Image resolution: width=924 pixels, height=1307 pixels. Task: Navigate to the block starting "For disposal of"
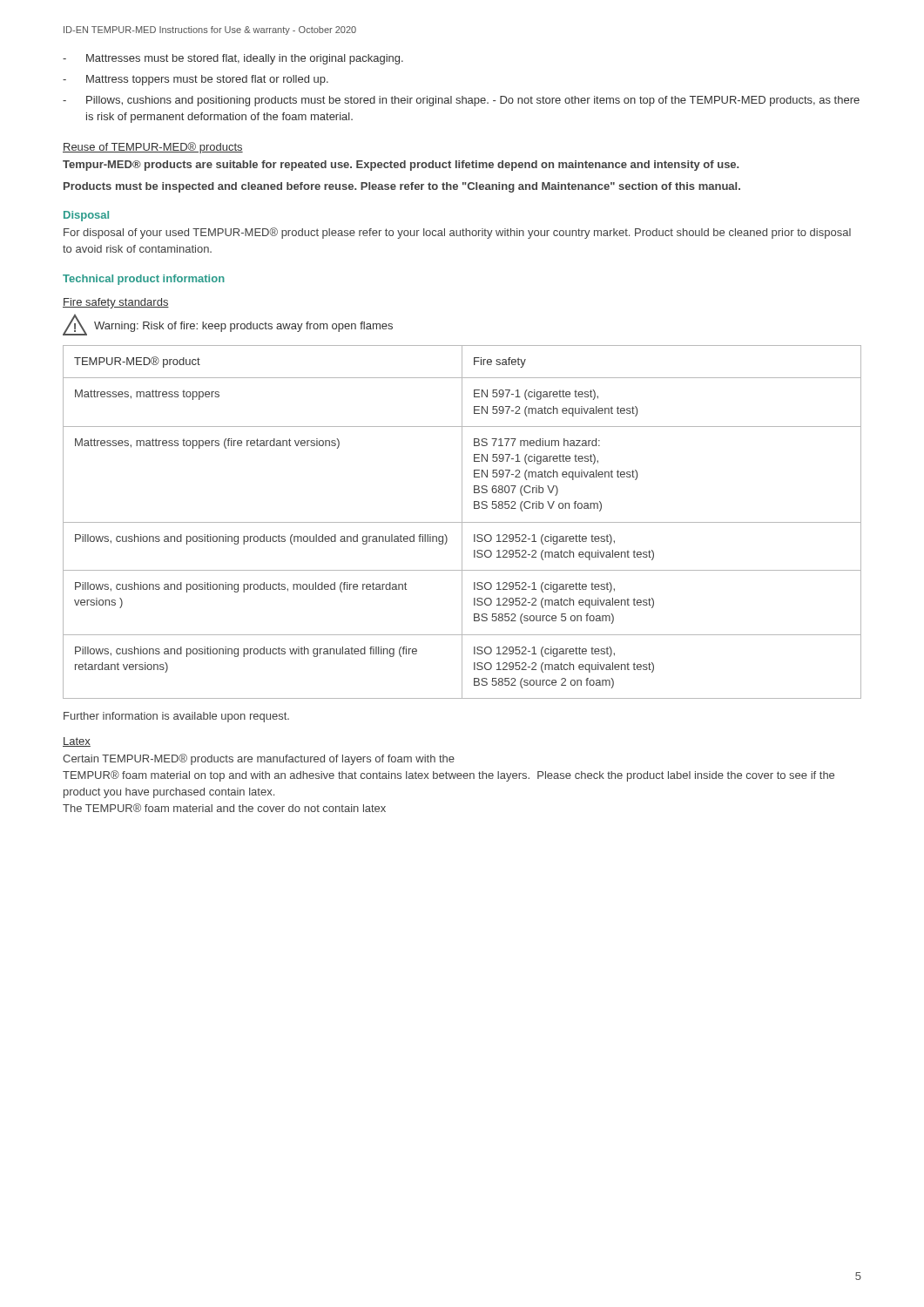pyautogui.click(x=457, y=241)
